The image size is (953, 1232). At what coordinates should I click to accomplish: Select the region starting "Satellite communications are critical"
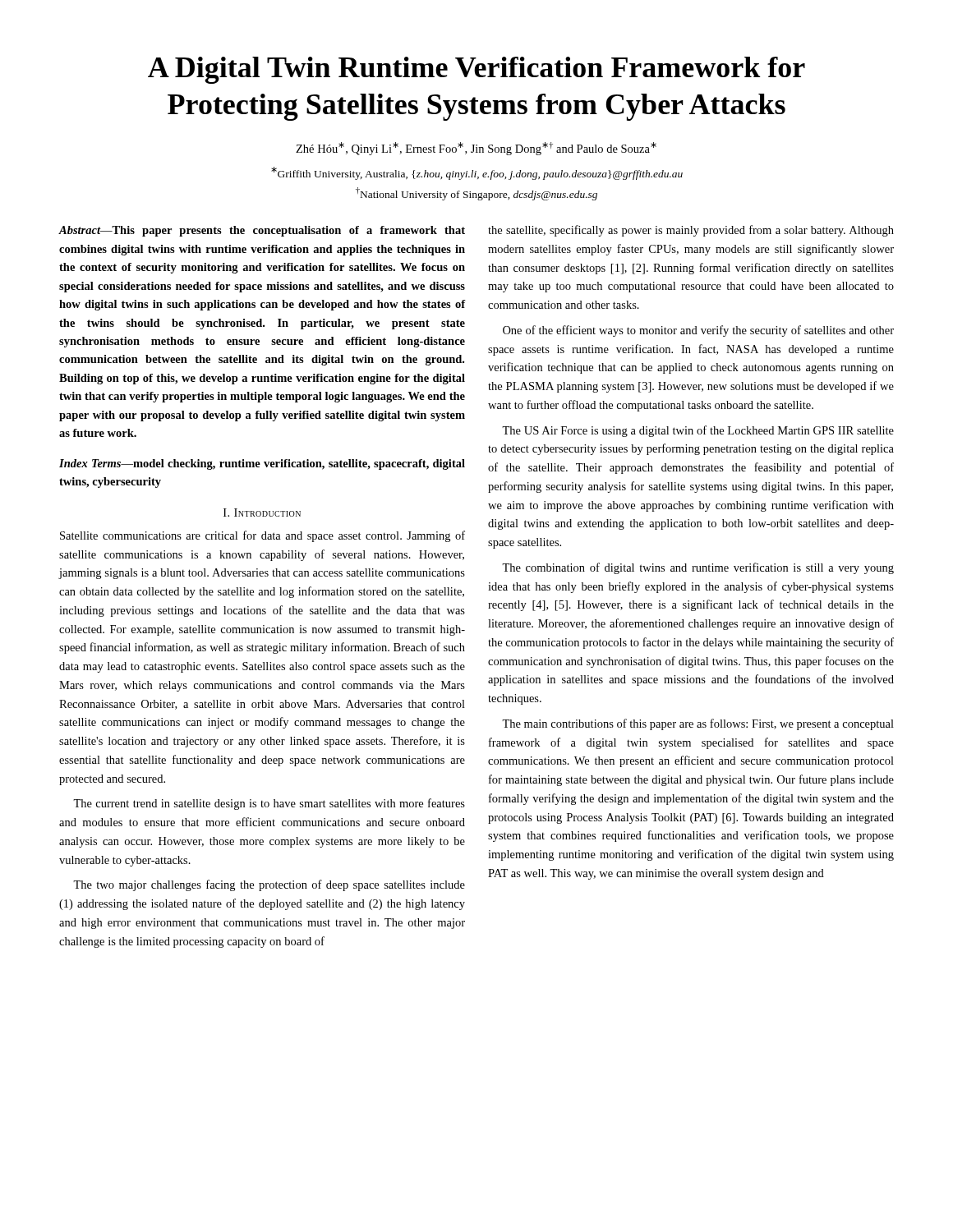(262, 738)
